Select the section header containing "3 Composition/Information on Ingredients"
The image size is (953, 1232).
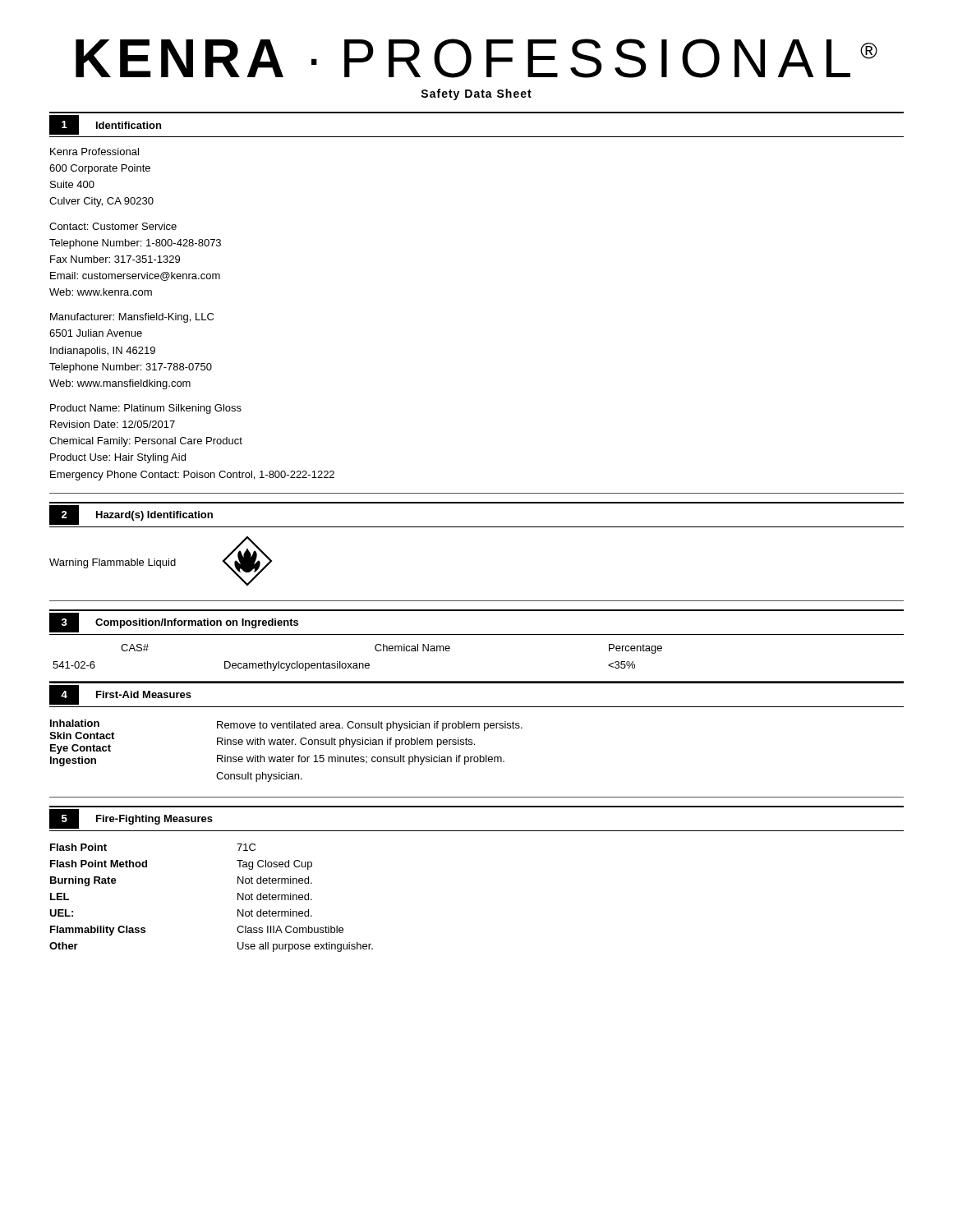pos(174,622)
